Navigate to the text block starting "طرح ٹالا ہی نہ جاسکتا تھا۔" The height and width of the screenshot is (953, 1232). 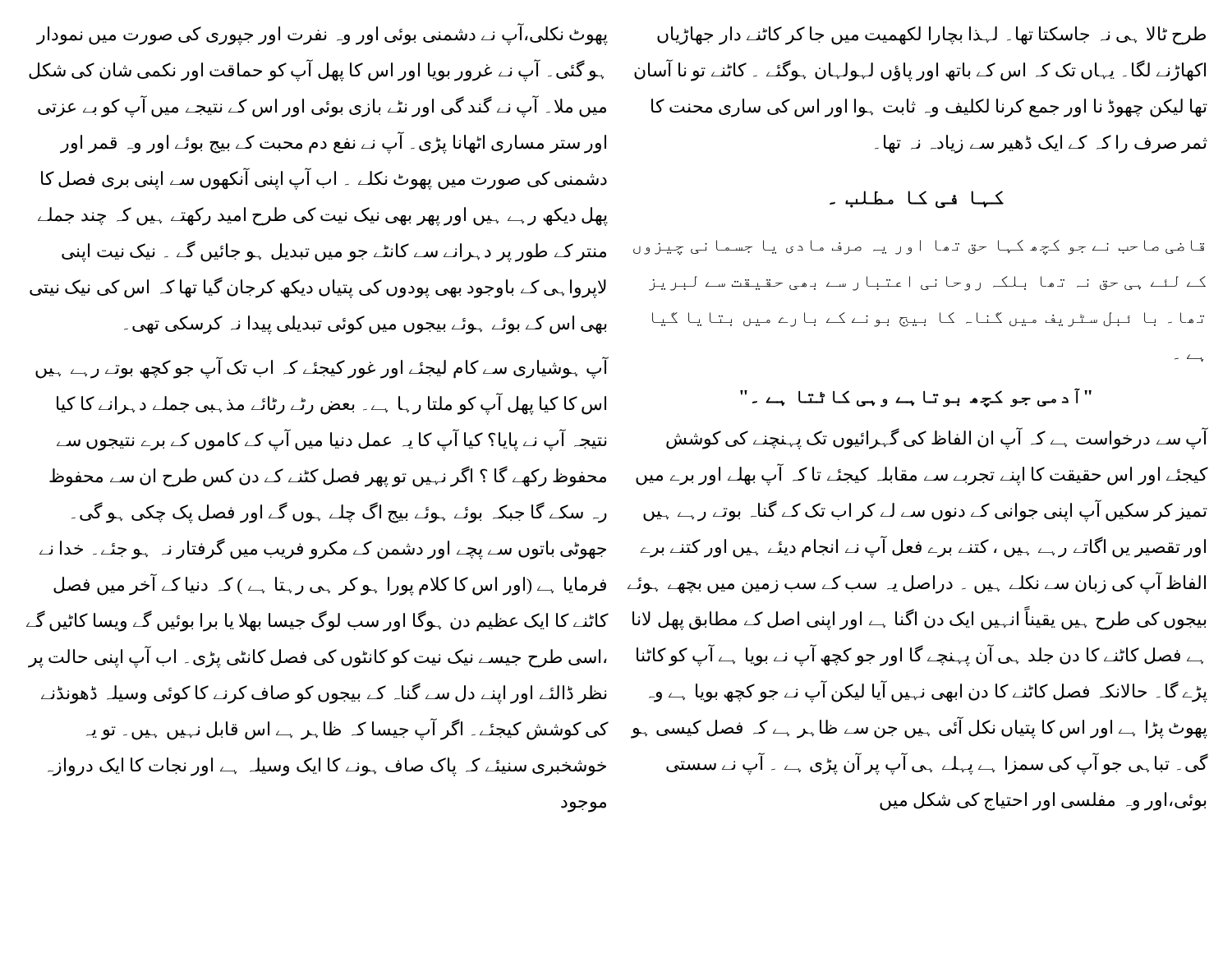920,88
